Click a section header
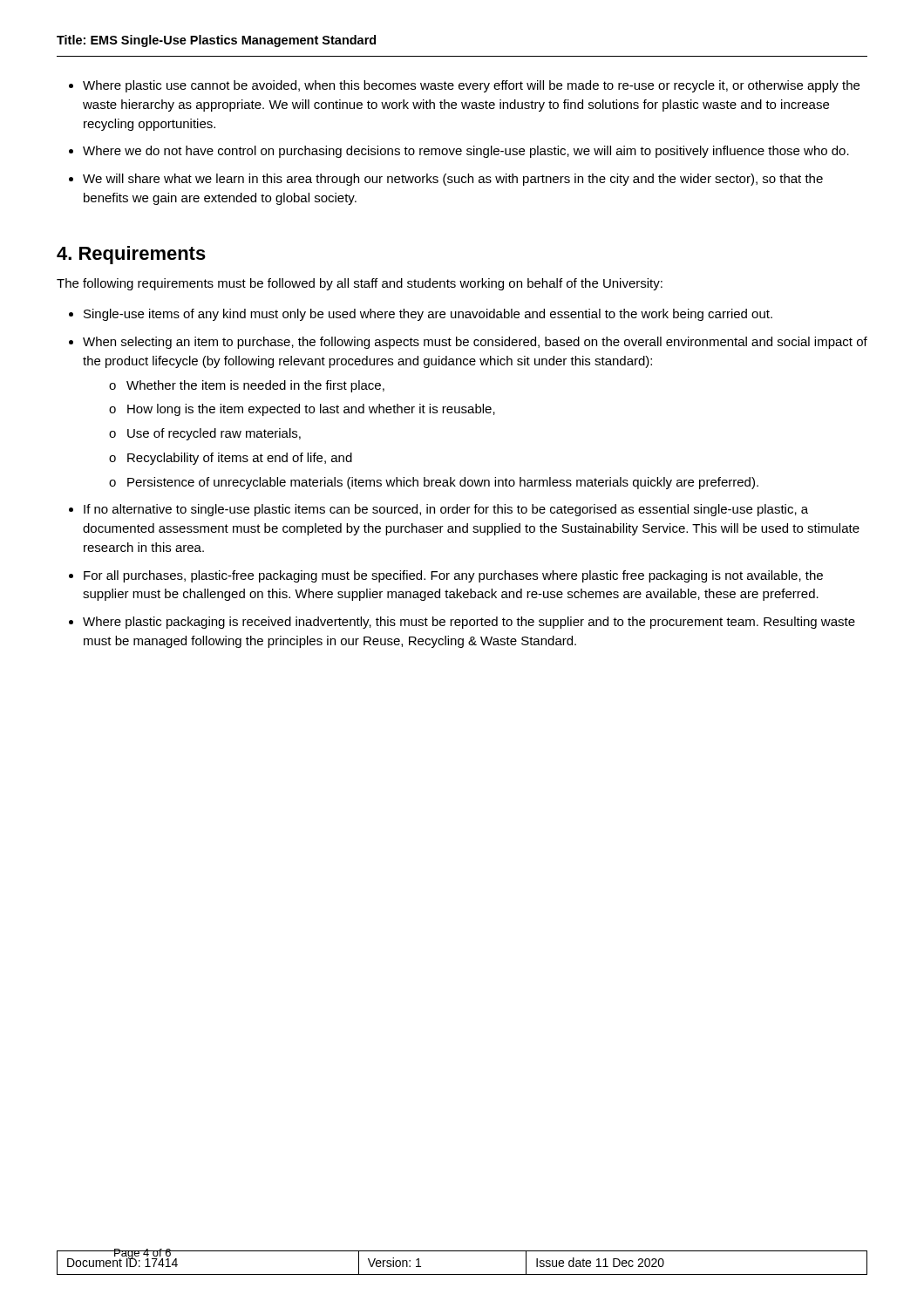Screen dimensions: 1308x924 (x=131, y=253)
